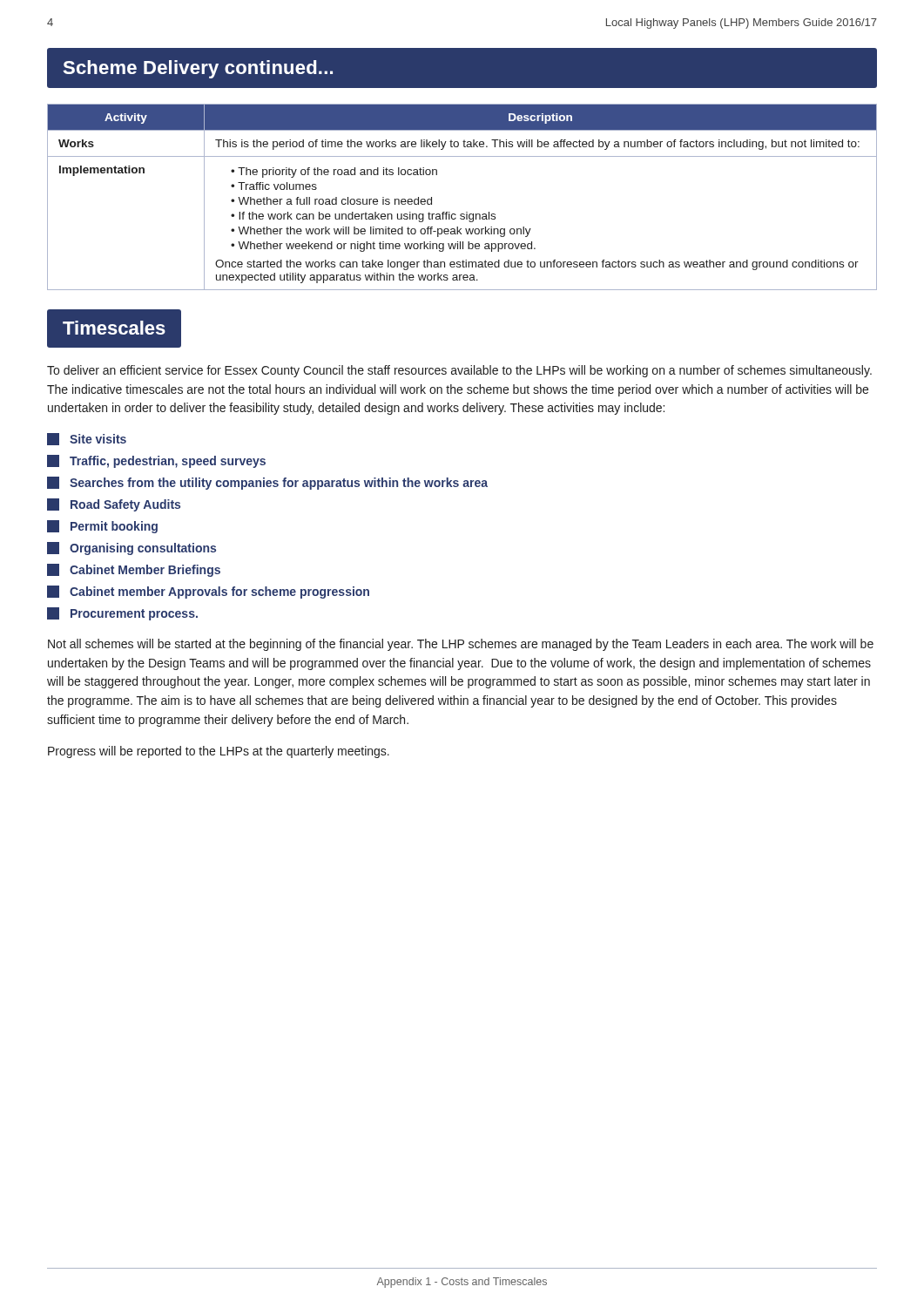
Task: Click on the list item that reads "Permit booking"
Action: pyautogui.click(x=103, y=527)
